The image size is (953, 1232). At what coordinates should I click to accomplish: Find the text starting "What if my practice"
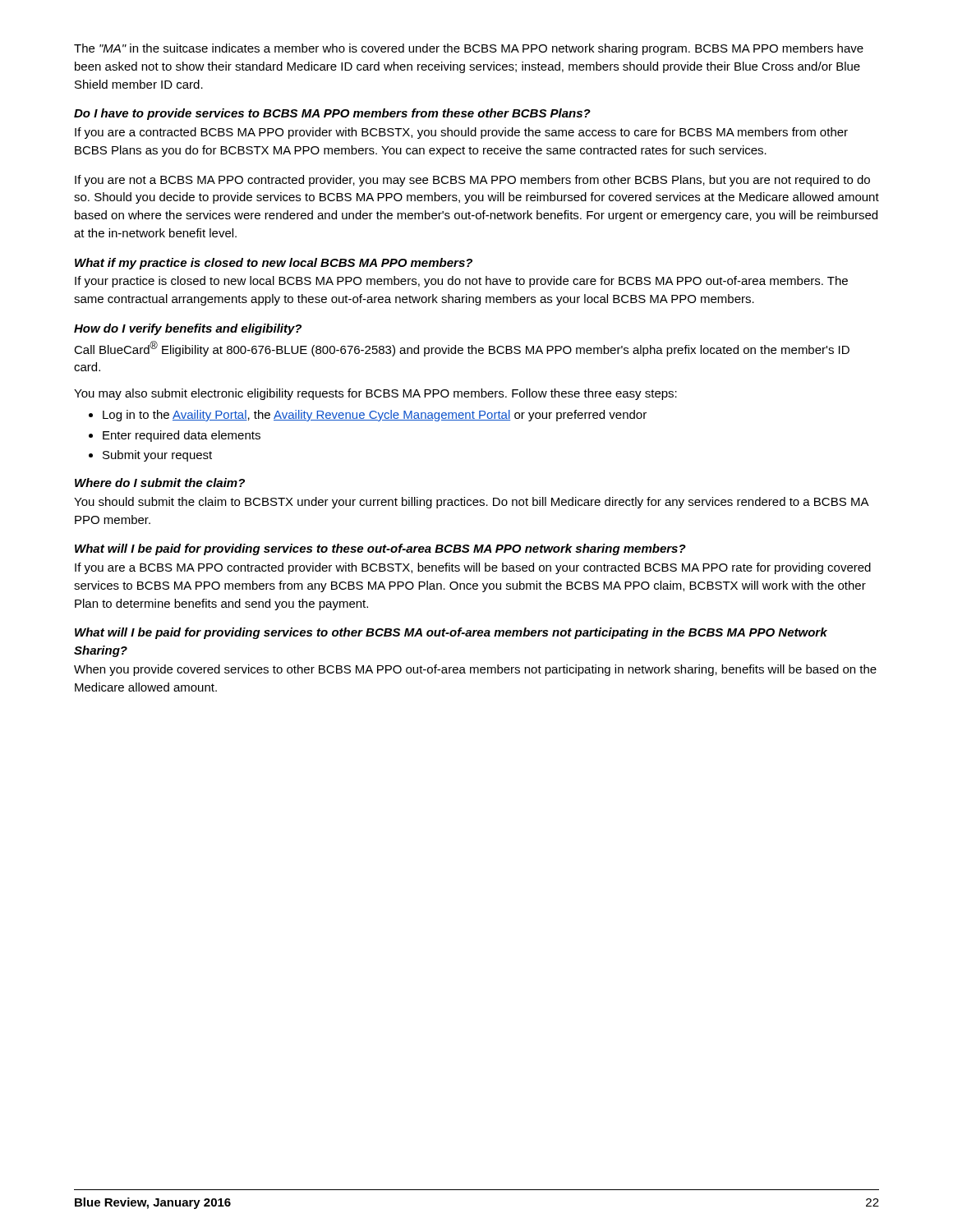click(273, 262)
